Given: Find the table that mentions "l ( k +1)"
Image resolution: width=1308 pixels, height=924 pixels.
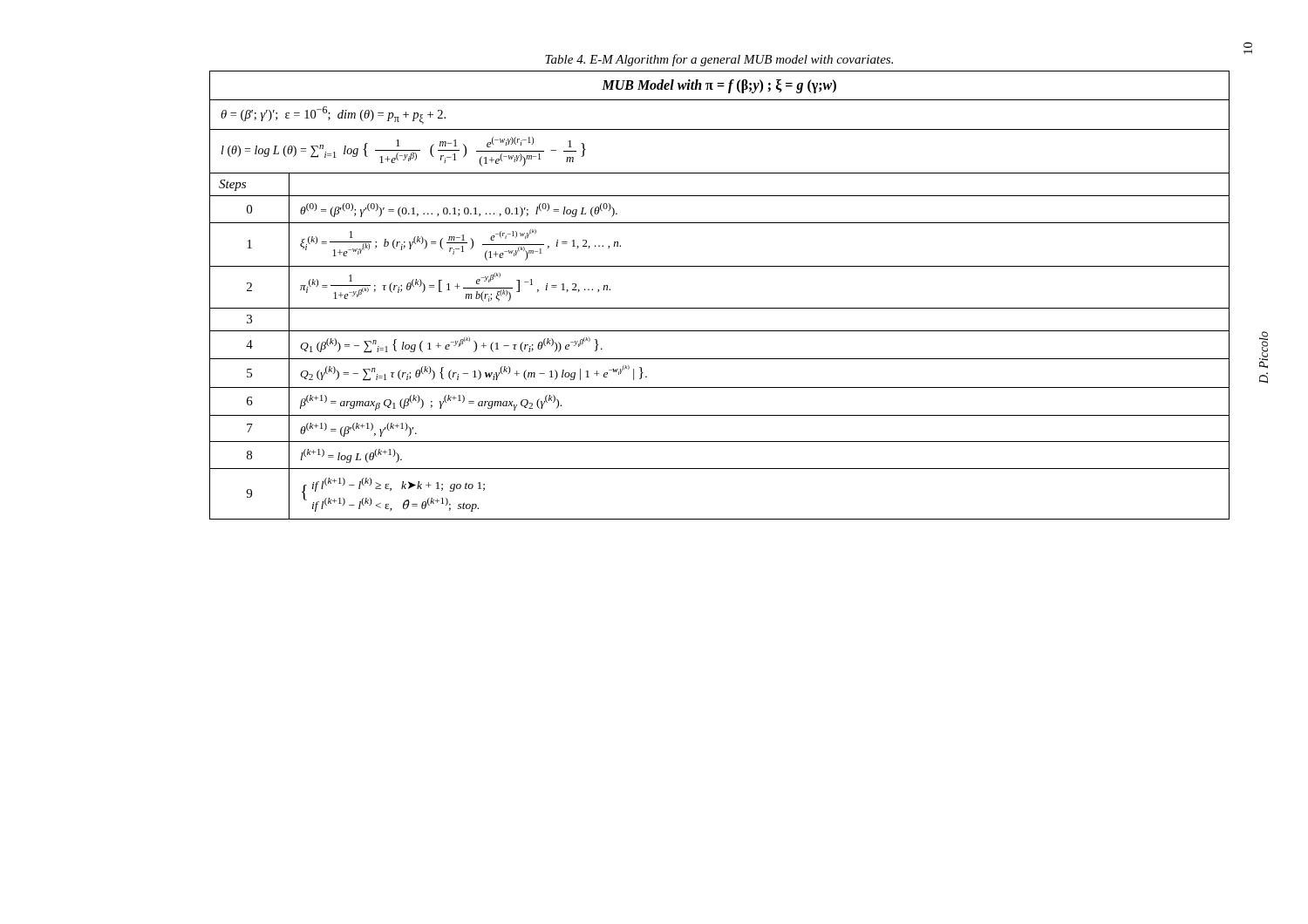Looking at the screenshot, I should [719, 295].
